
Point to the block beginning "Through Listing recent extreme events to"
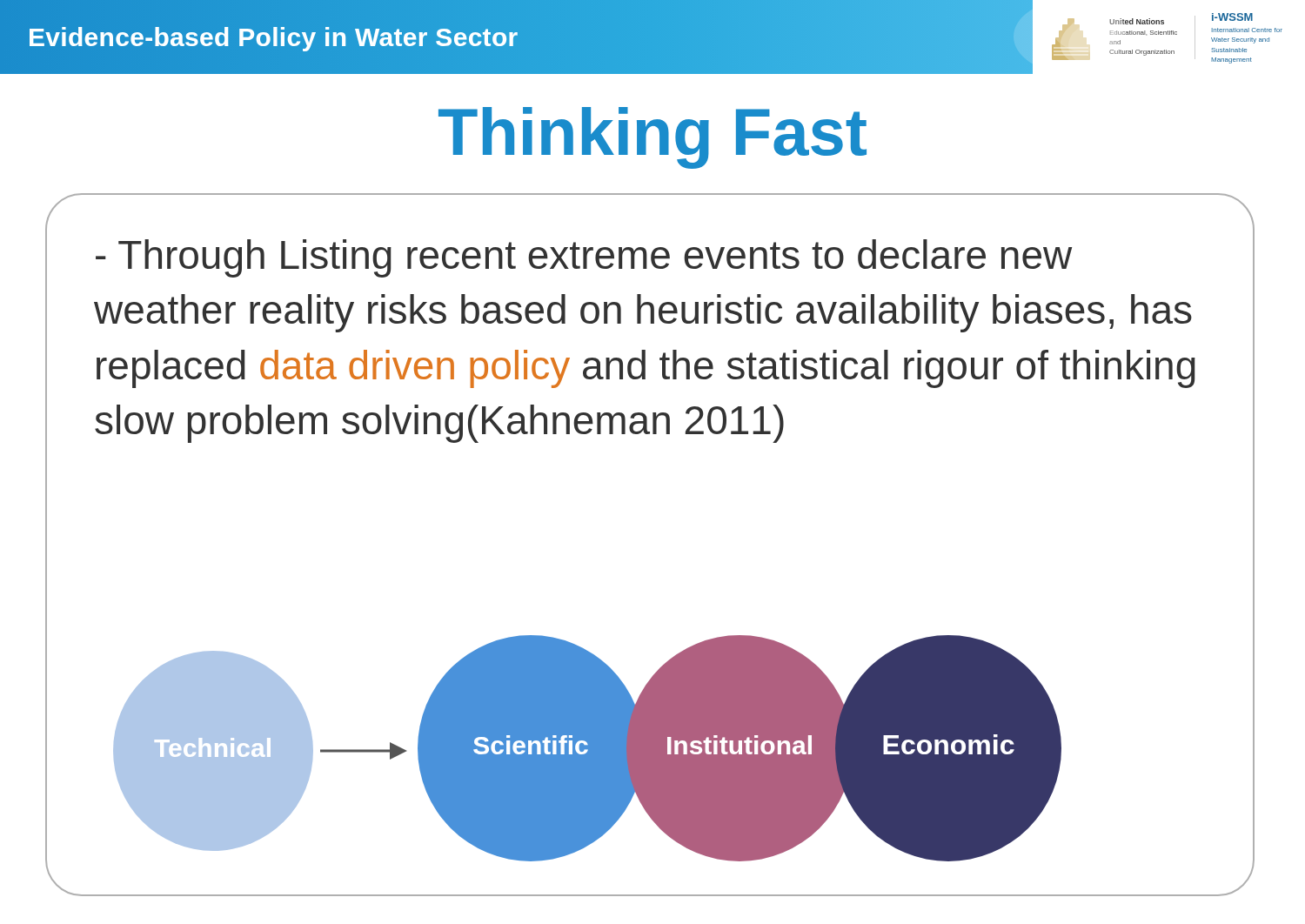click(x=646, y=338)
